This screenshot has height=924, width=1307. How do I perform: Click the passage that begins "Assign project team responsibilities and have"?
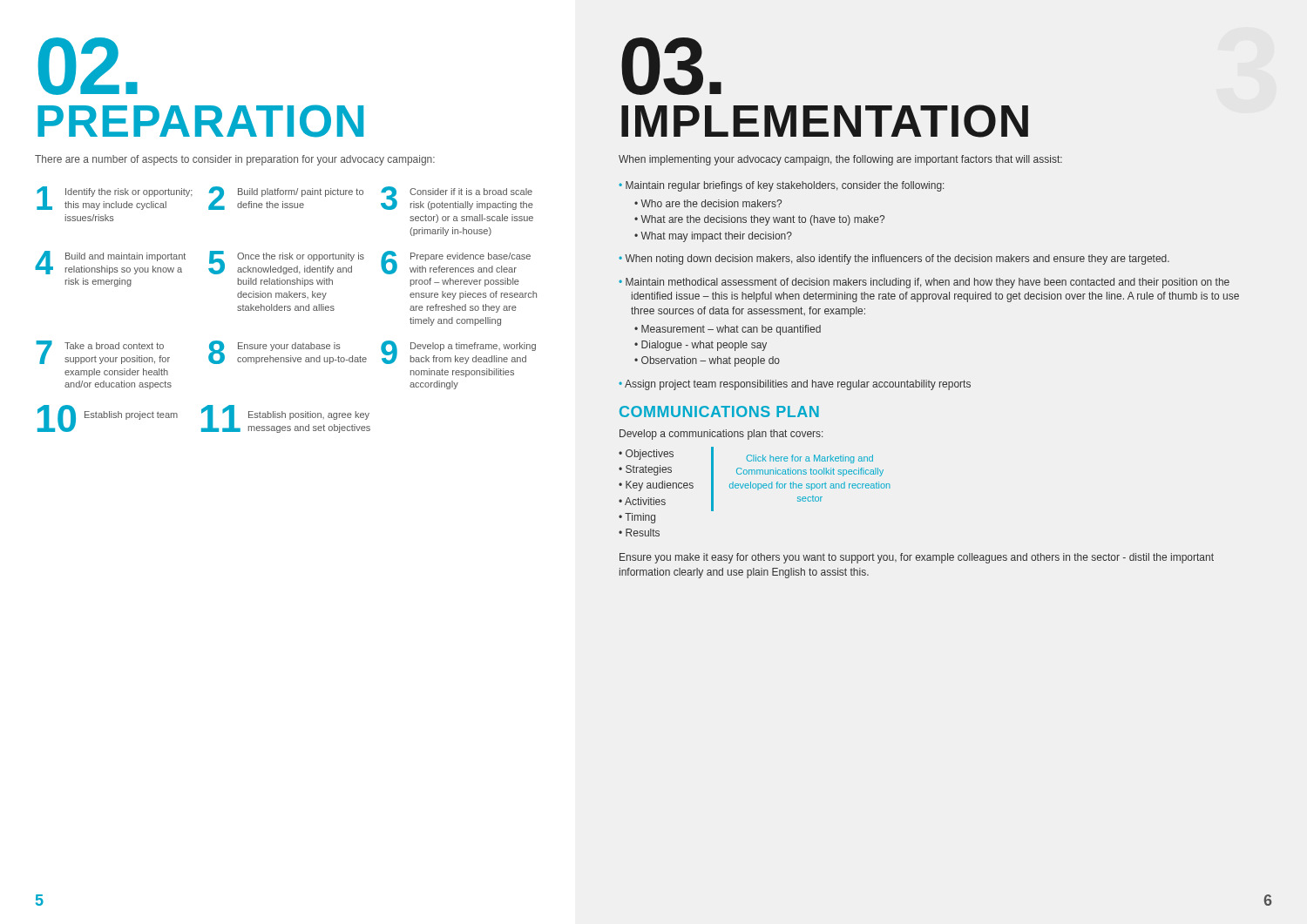pos(941,384)
